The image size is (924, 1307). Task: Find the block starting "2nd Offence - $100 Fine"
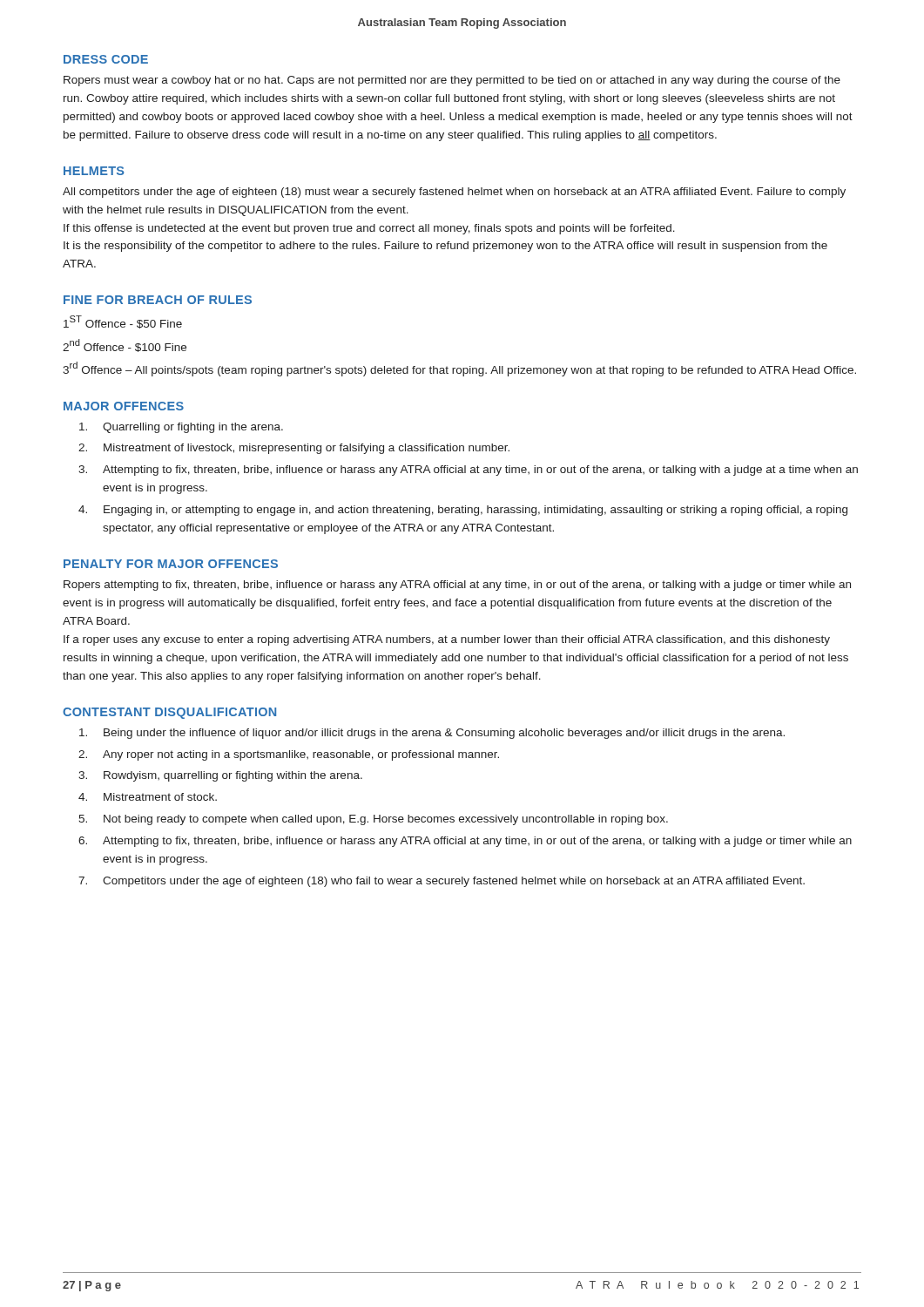tap(125, 345)
